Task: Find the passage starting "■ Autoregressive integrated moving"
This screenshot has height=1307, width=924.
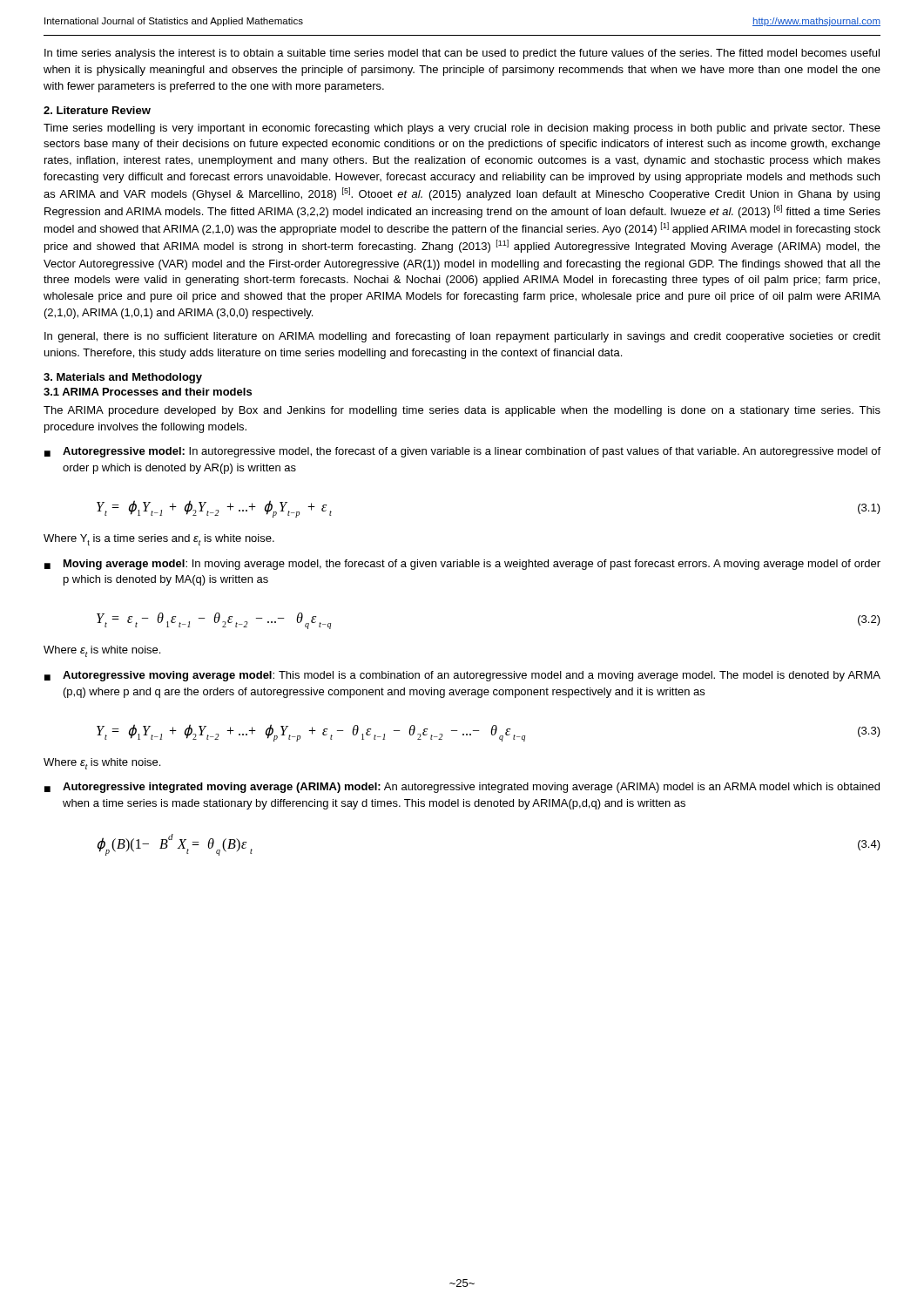Action: coord(462,796)
